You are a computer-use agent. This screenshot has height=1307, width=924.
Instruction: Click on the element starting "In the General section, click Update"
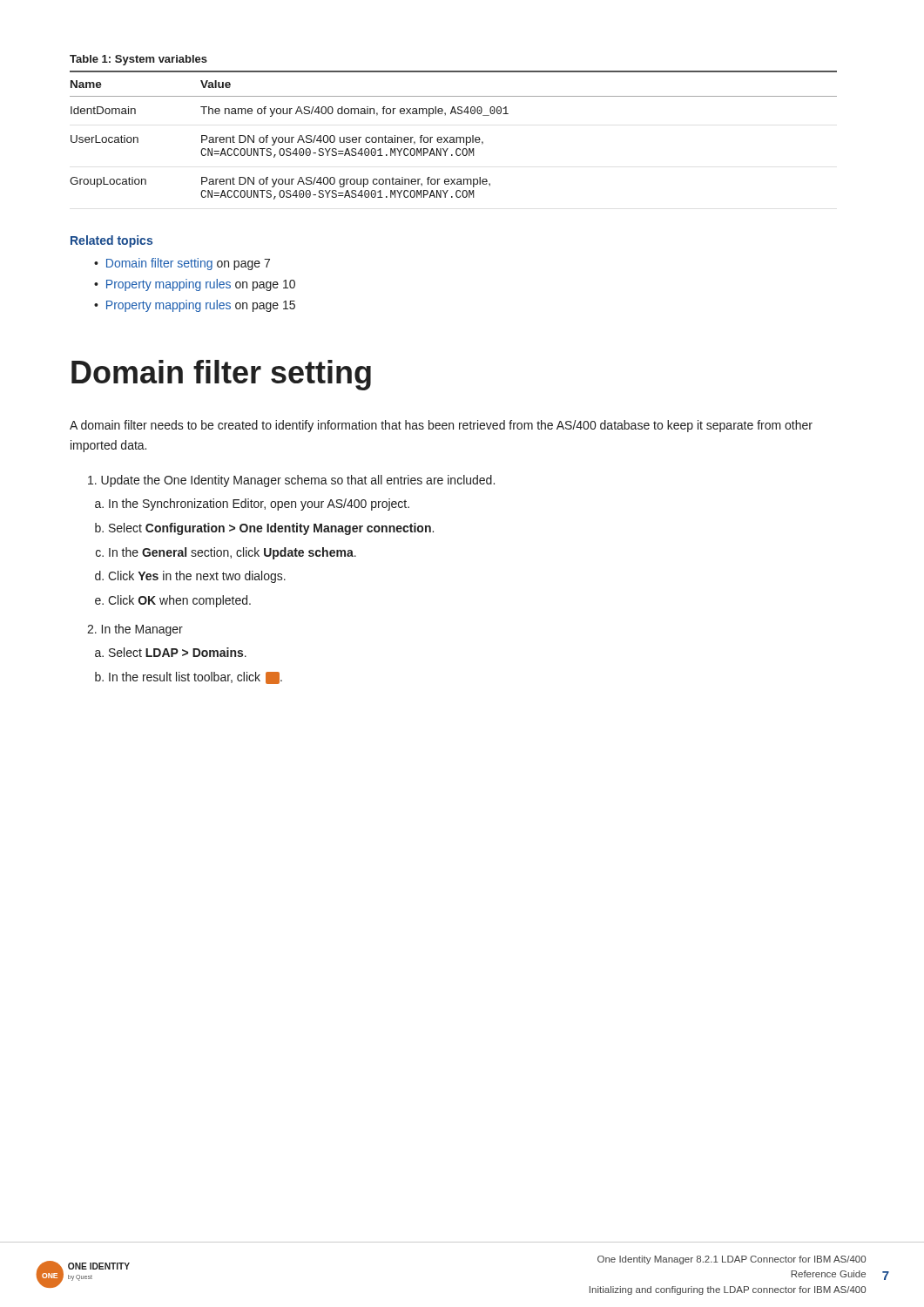click(232, 552)
